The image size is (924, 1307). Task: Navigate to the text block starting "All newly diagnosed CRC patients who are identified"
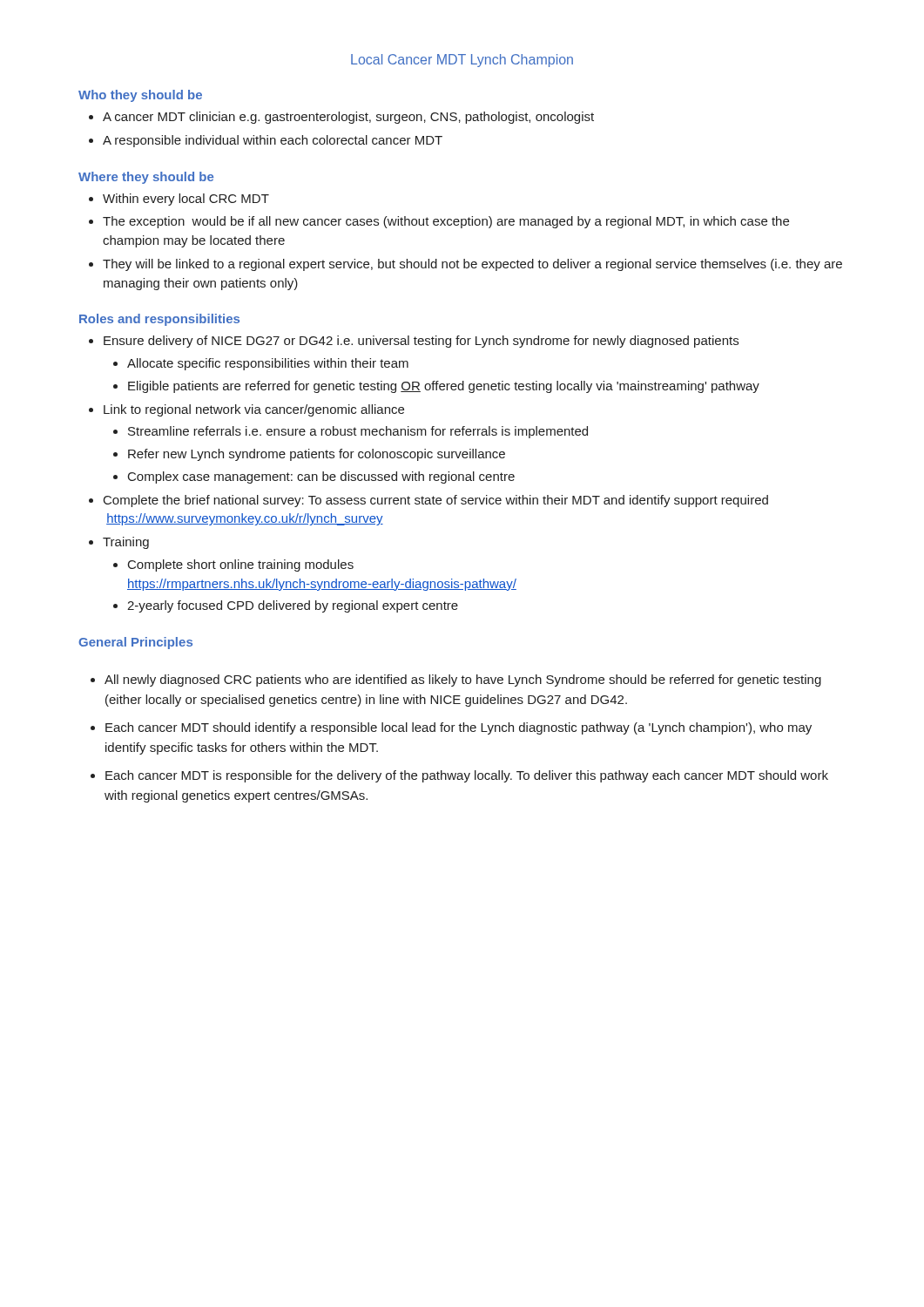pos(462,738)
